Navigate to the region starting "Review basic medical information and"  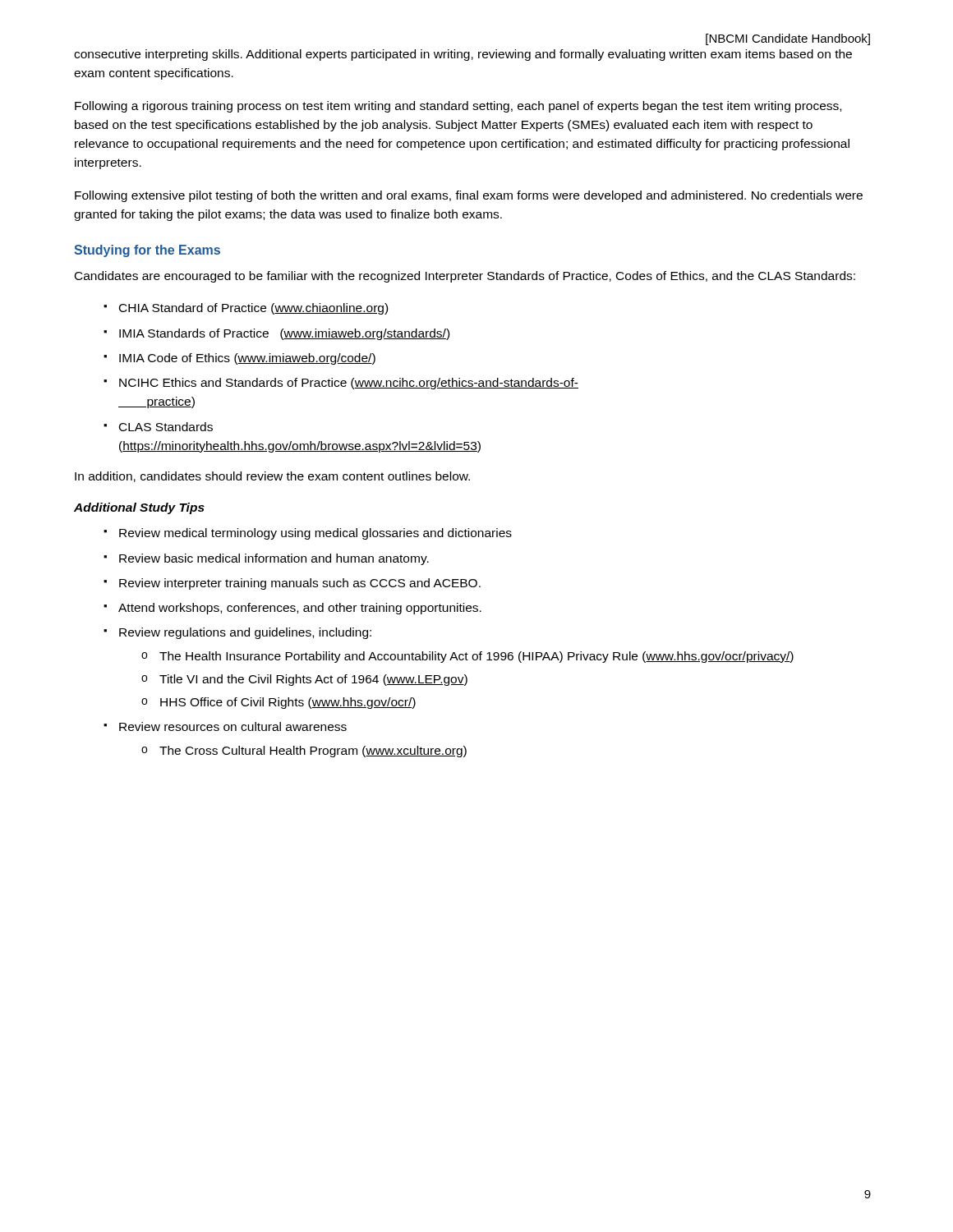point(274,558)
